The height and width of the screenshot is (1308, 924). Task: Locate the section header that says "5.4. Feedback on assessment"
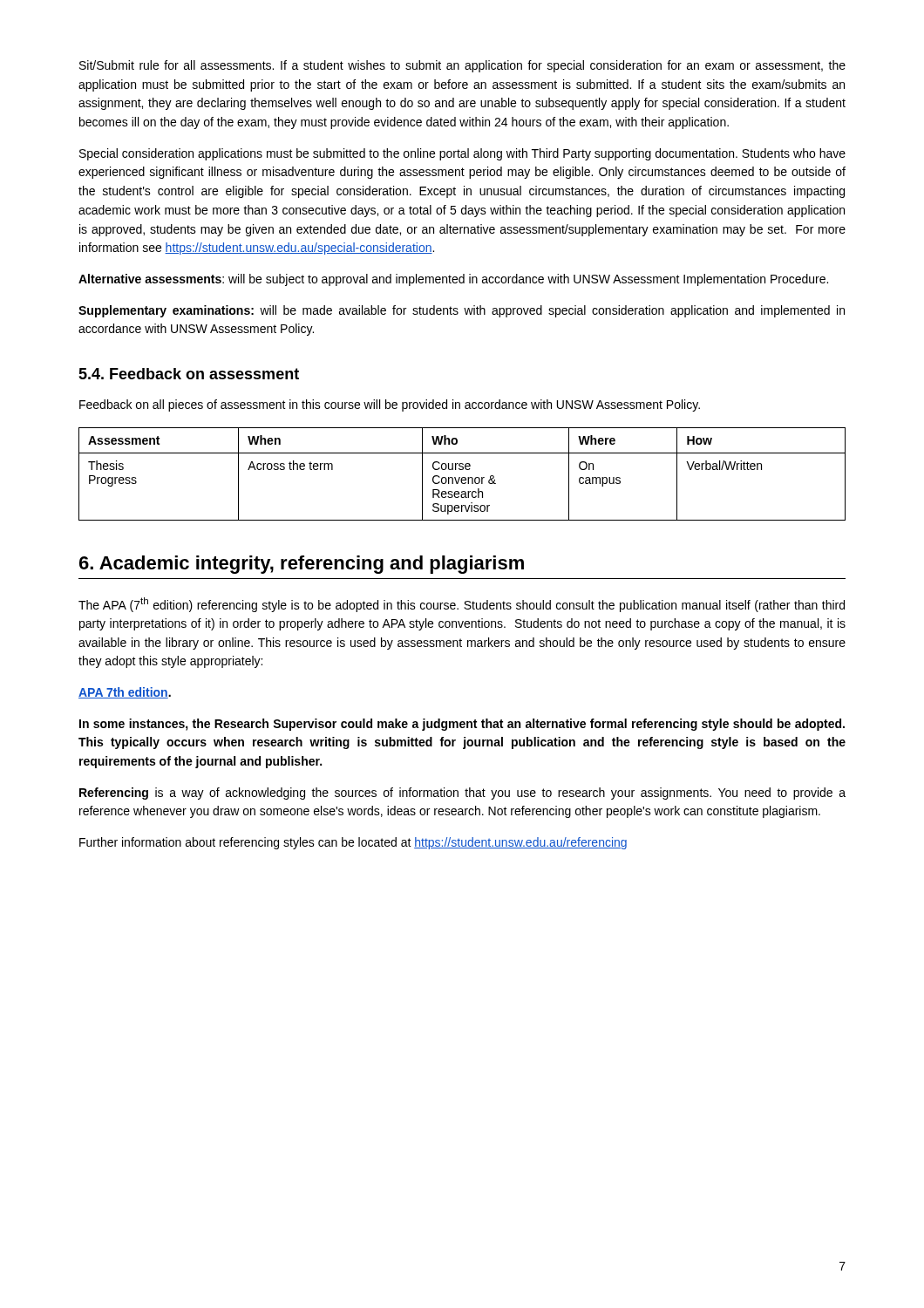point(189,374)
